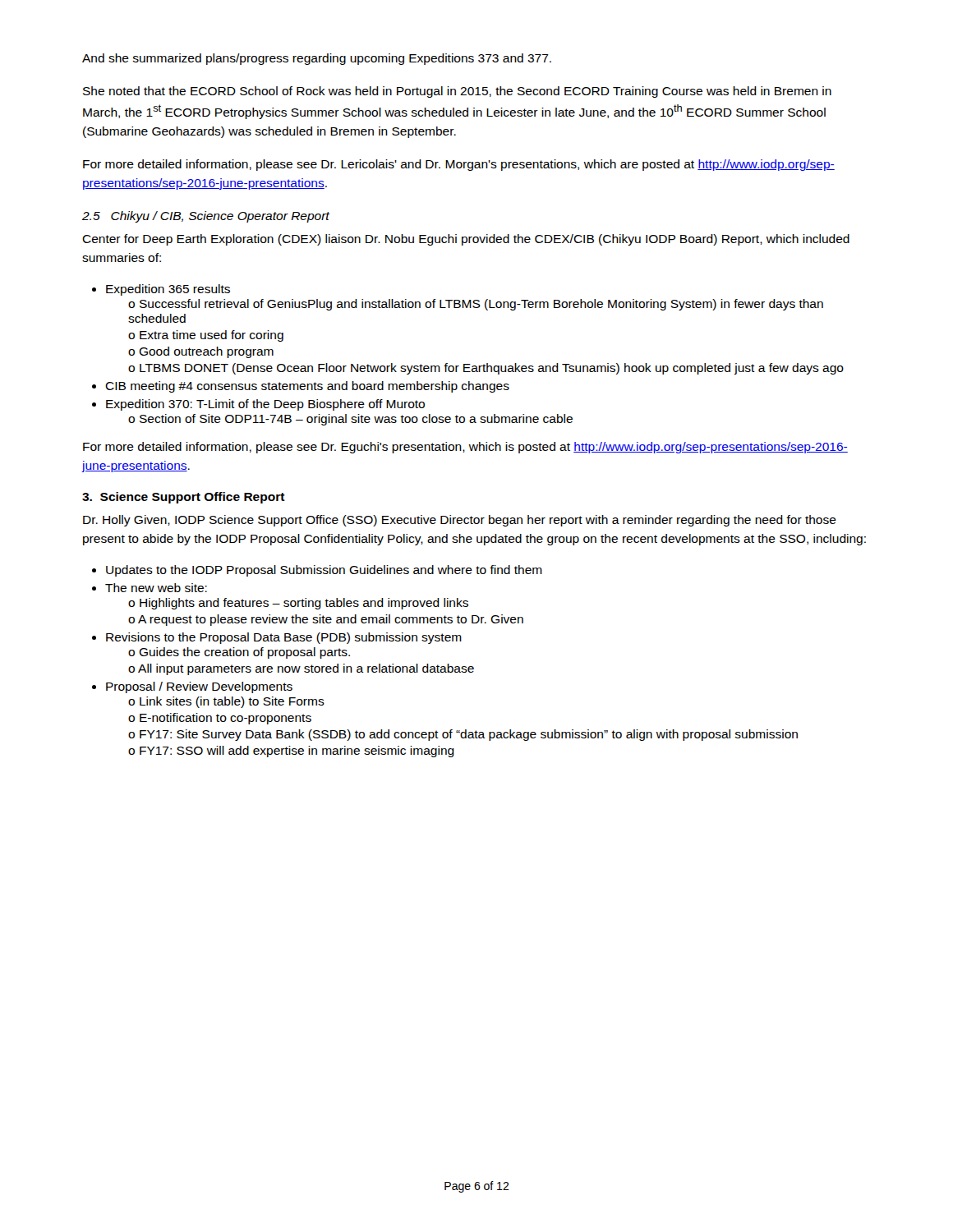Select the text block starting "Highlights and features – sorting tables and"
953x1232 pixels.
pos(304,603)
